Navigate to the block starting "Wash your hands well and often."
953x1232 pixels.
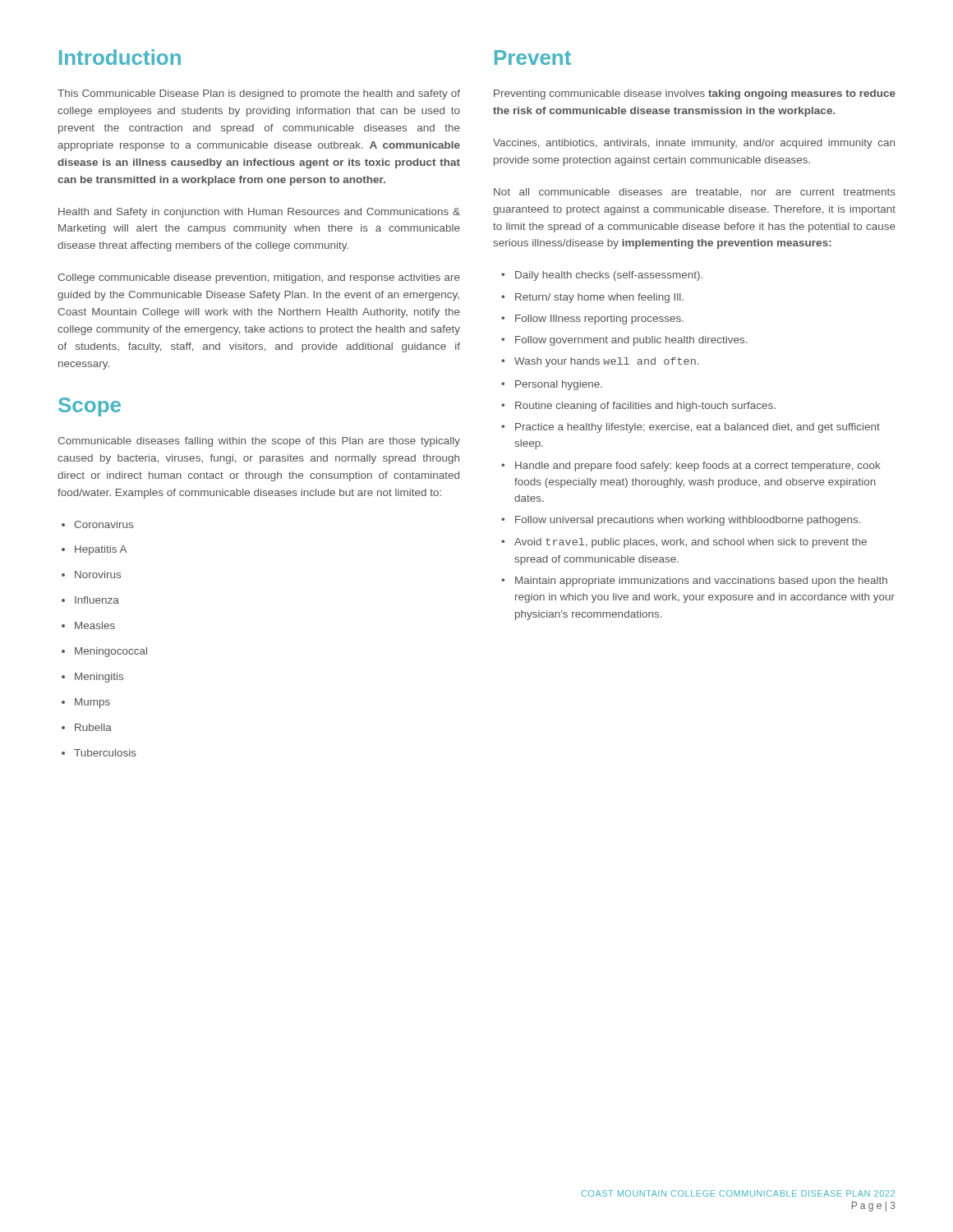tap(698, 362)
